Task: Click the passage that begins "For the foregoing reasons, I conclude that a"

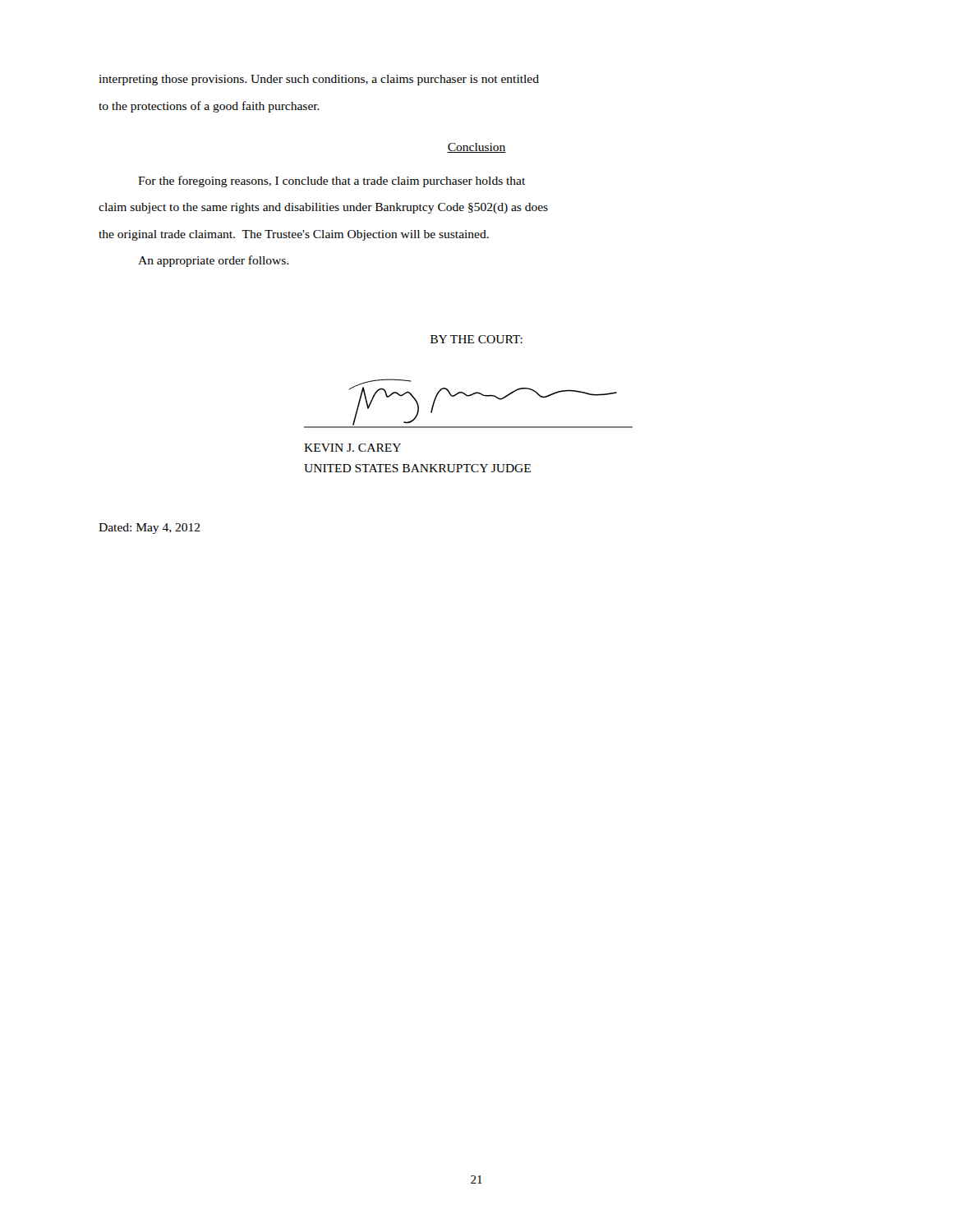Action: (x=332, y=180)
